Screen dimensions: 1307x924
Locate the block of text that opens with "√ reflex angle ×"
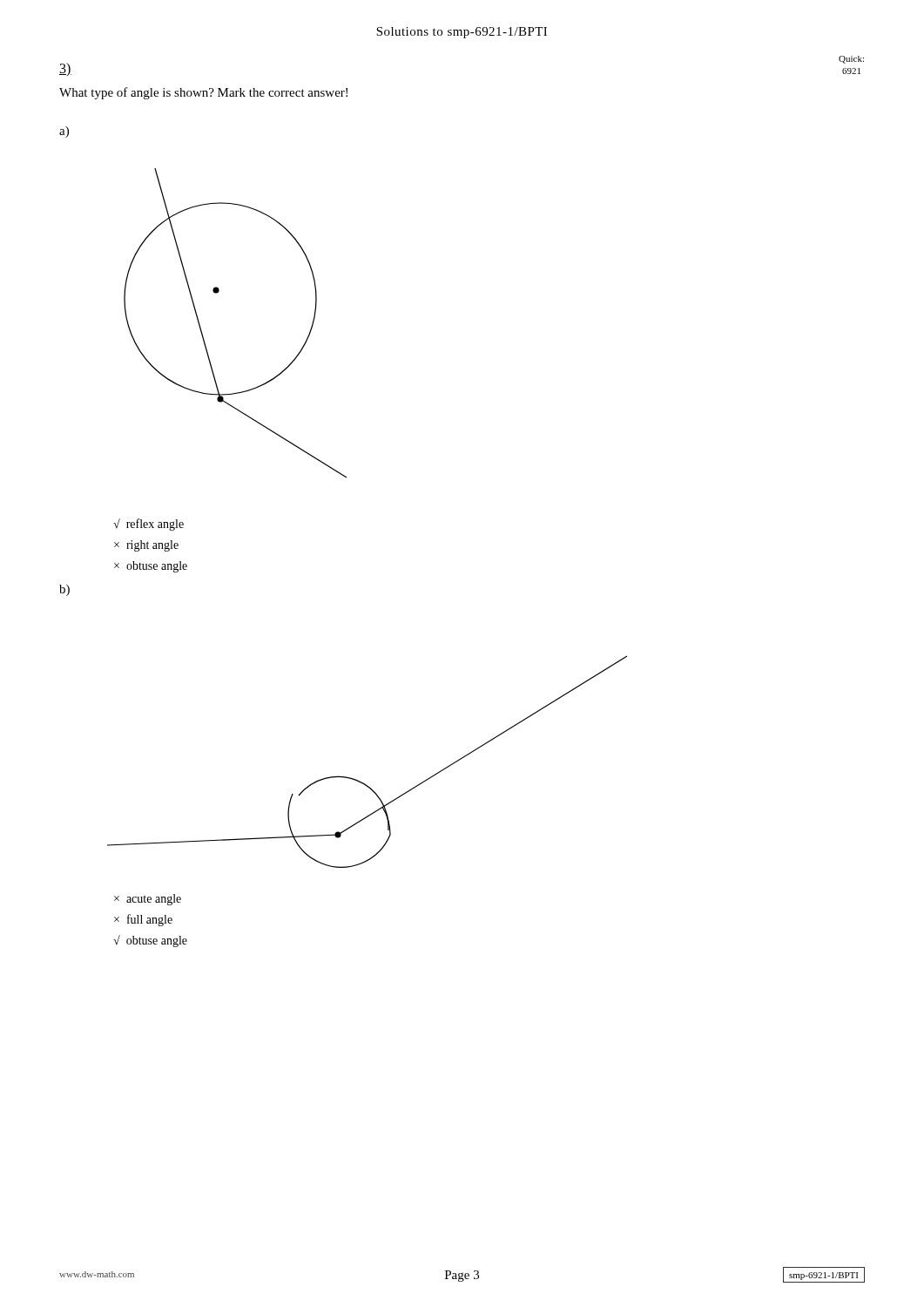[150, 545]
